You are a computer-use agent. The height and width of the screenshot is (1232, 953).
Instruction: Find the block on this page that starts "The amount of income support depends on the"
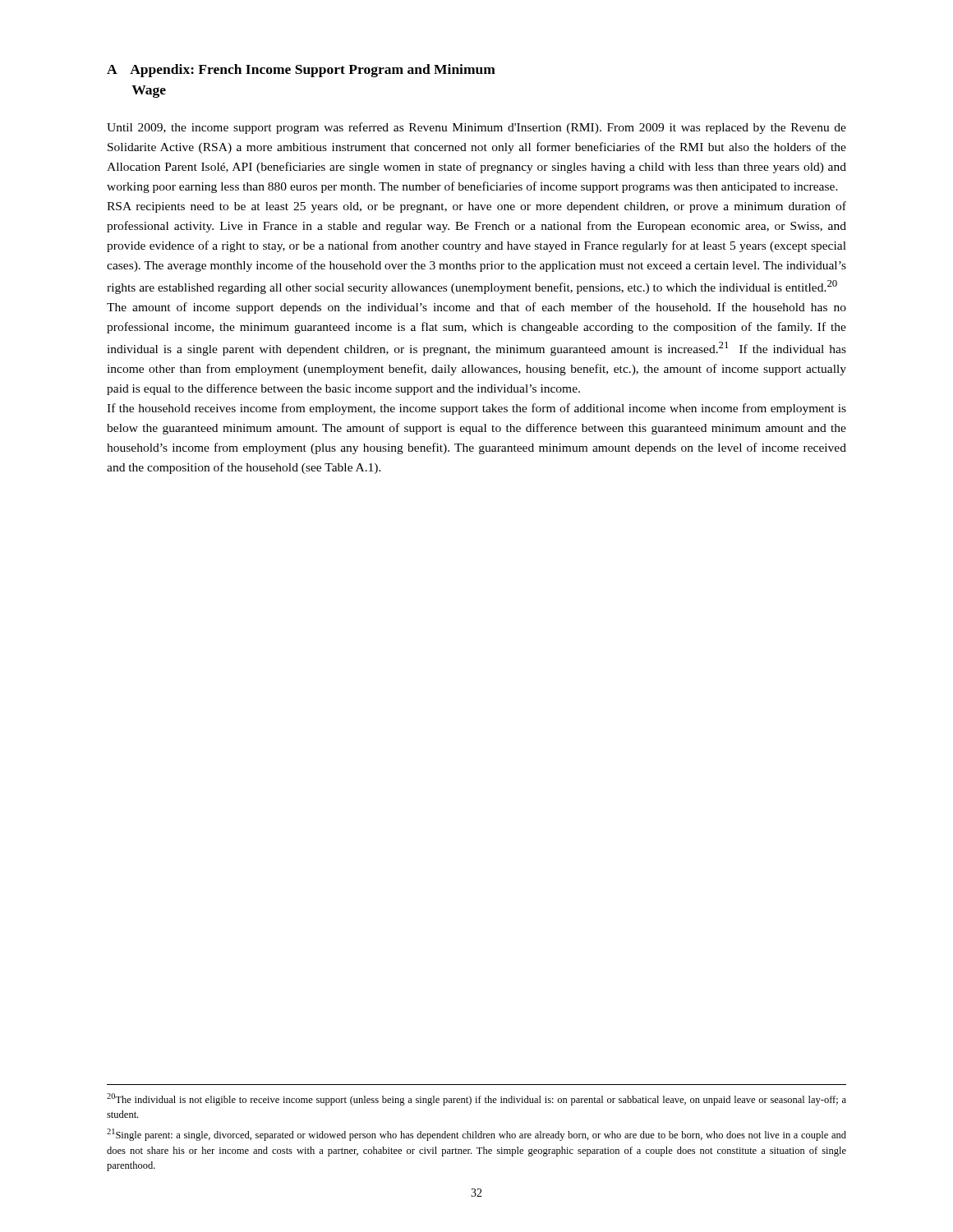(476, 348)
